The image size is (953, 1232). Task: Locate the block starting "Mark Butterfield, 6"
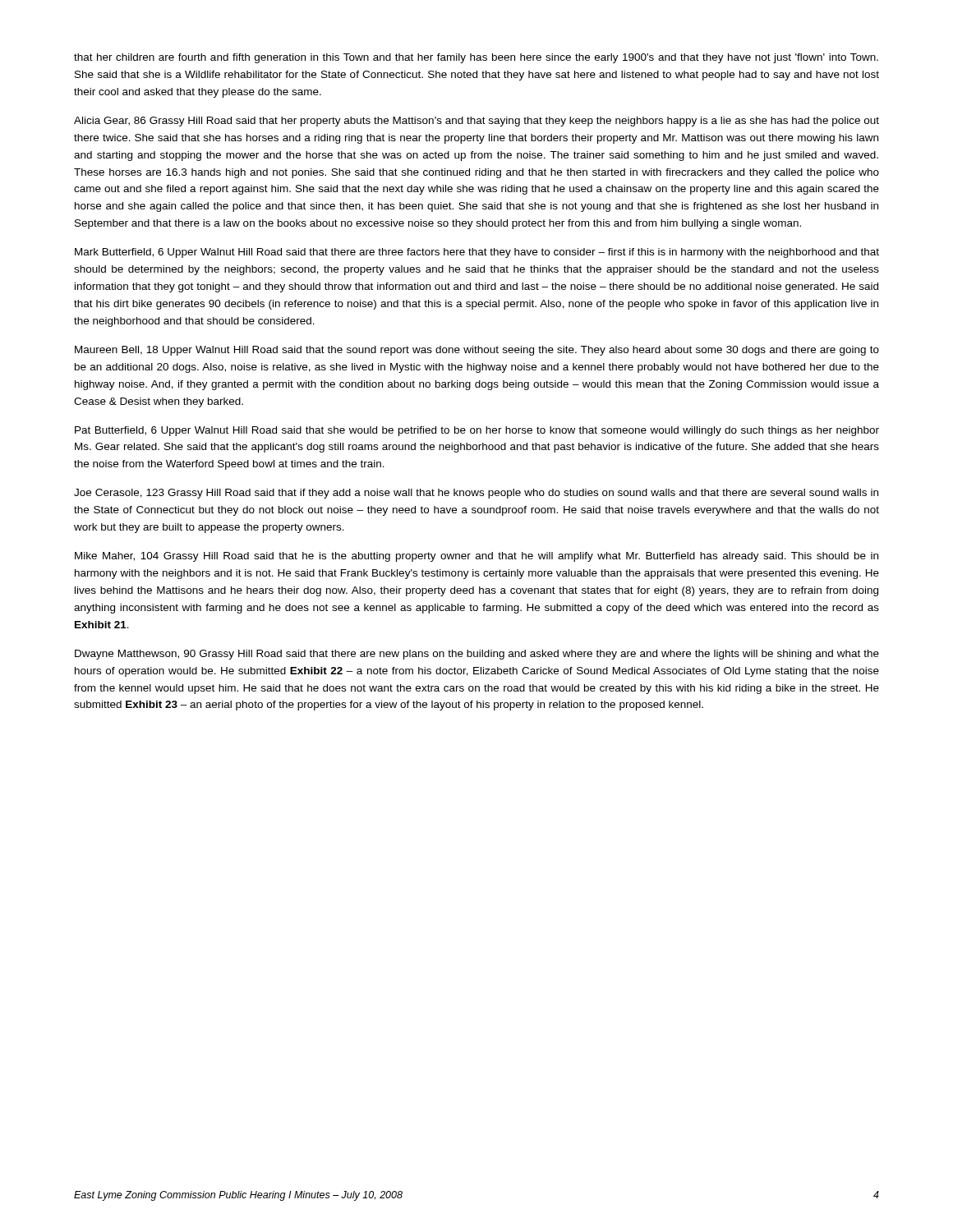click(x=476, y=286)
